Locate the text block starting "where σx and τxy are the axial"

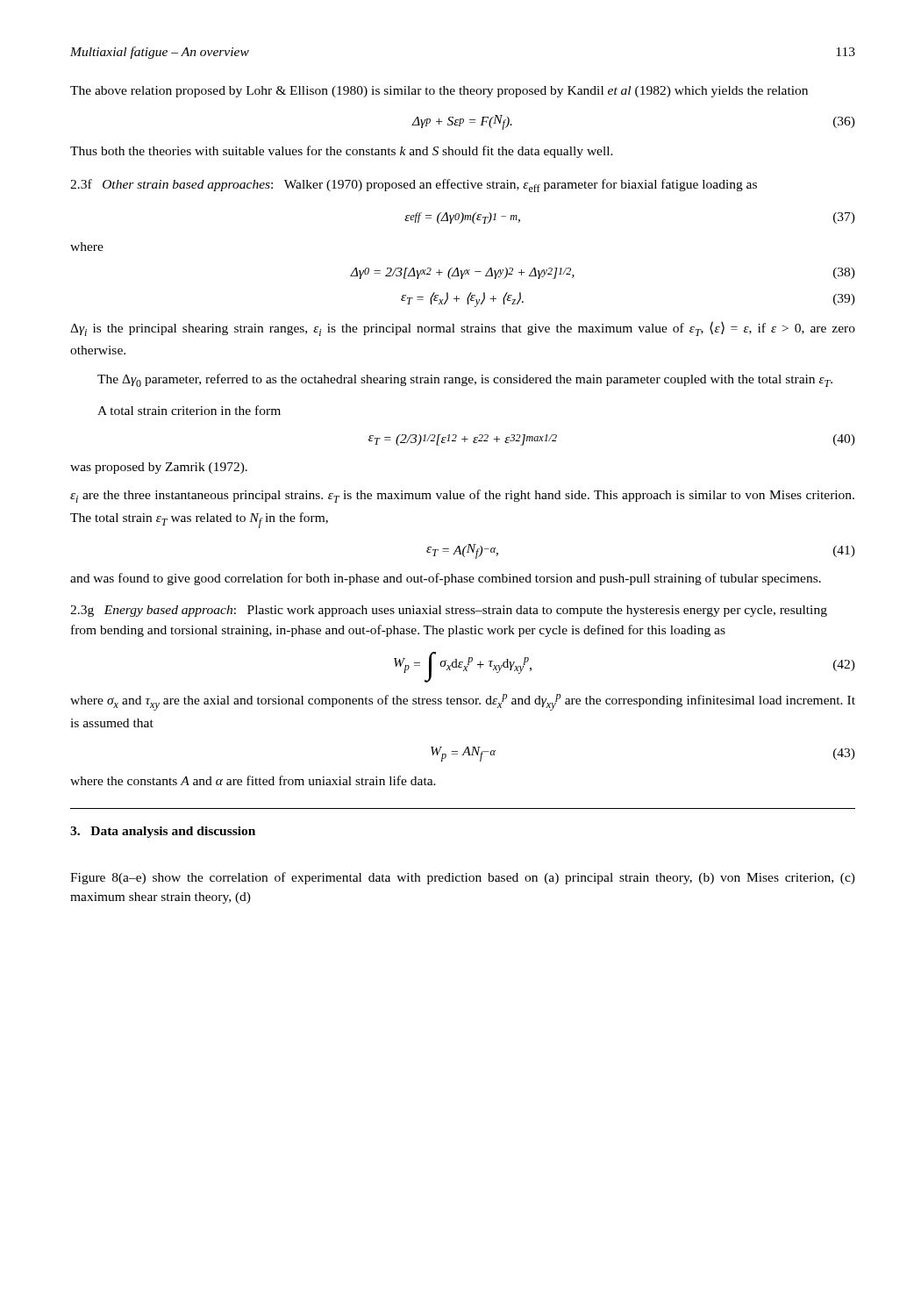pos(463,710)
